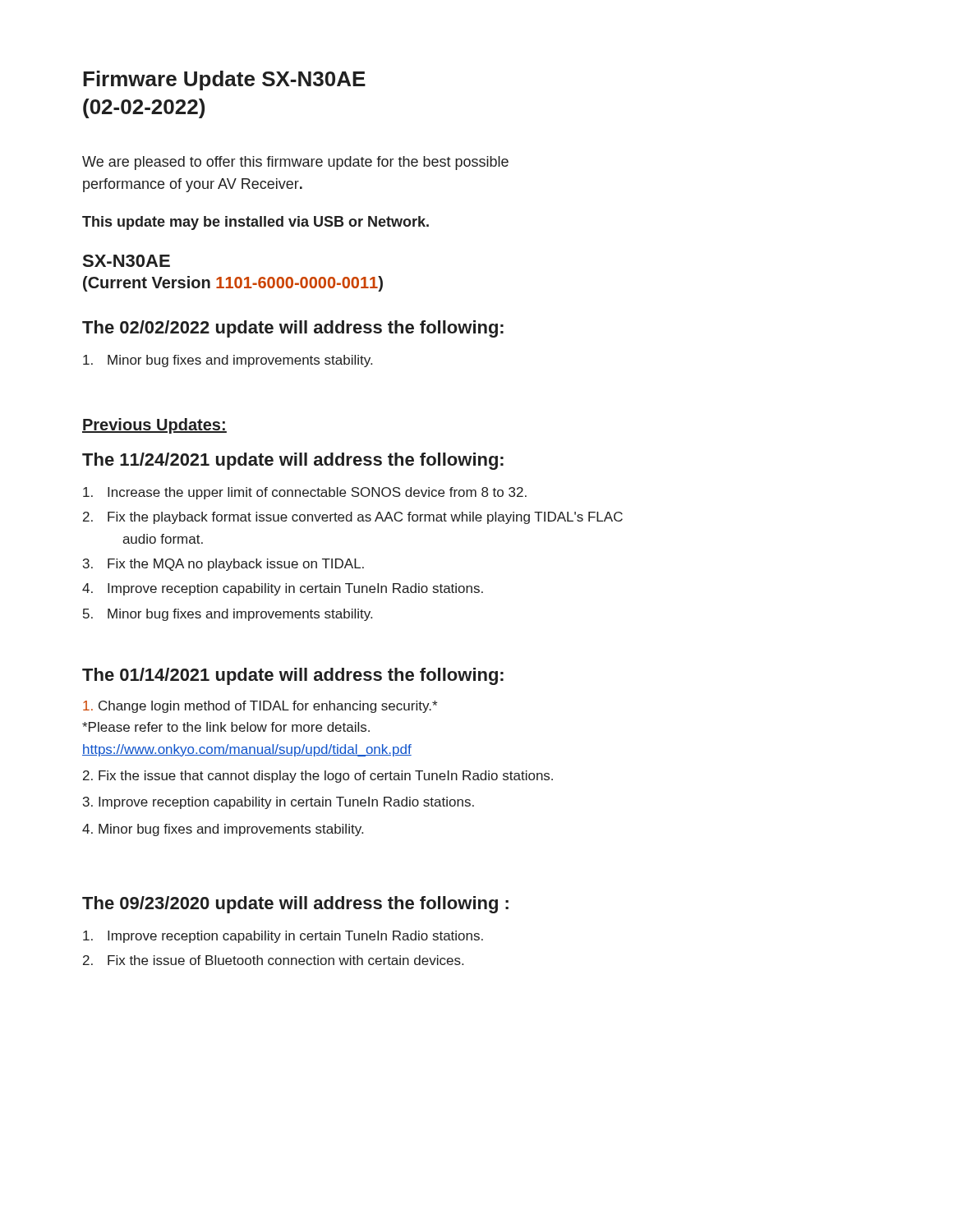This screenshot has width=953, height=1232.
Task: Locate the section header that opens with "The 01/14/2021 update will"
Action: [x=294, y=675]
